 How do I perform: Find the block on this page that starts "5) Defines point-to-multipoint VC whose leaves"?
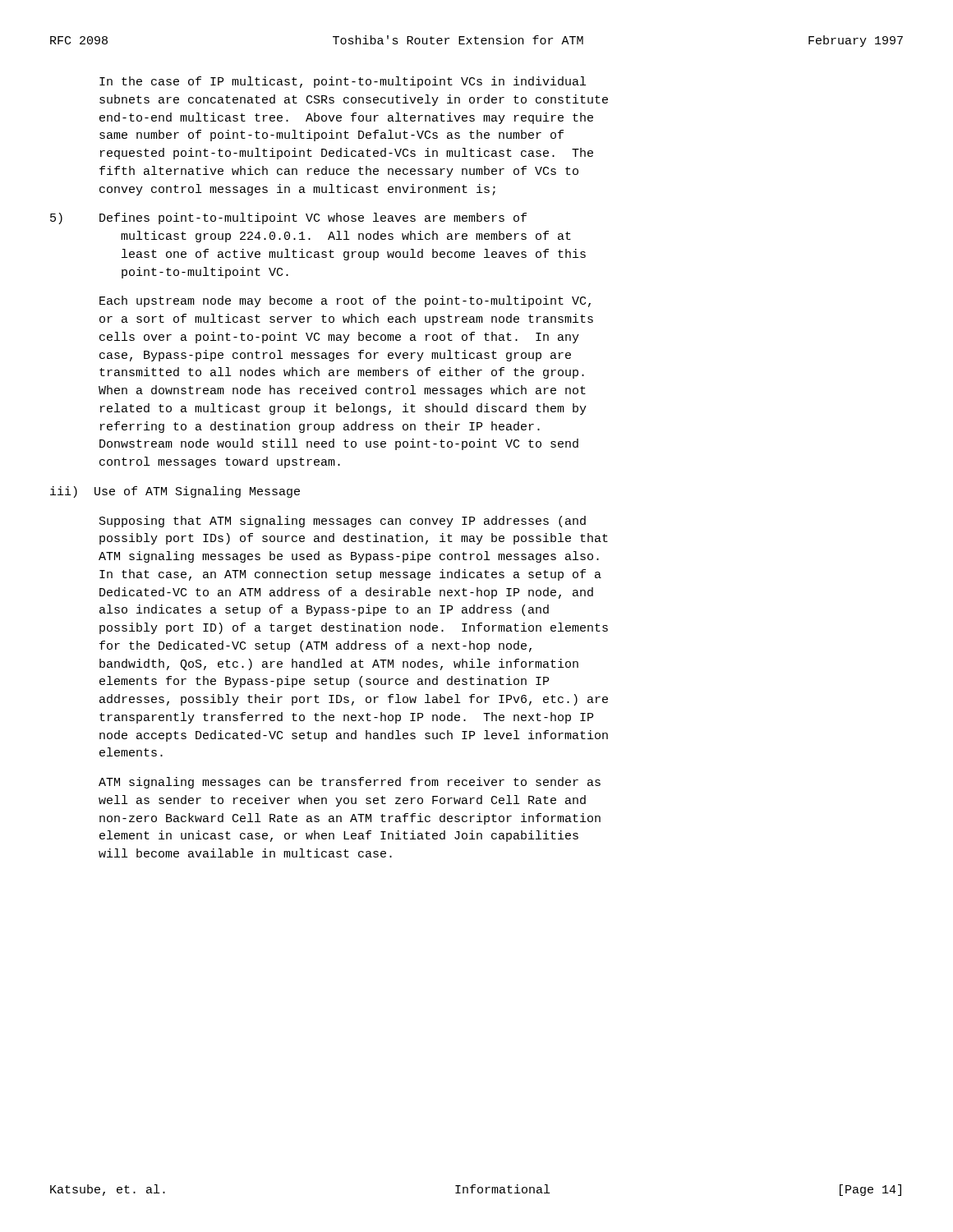point(476,246)
